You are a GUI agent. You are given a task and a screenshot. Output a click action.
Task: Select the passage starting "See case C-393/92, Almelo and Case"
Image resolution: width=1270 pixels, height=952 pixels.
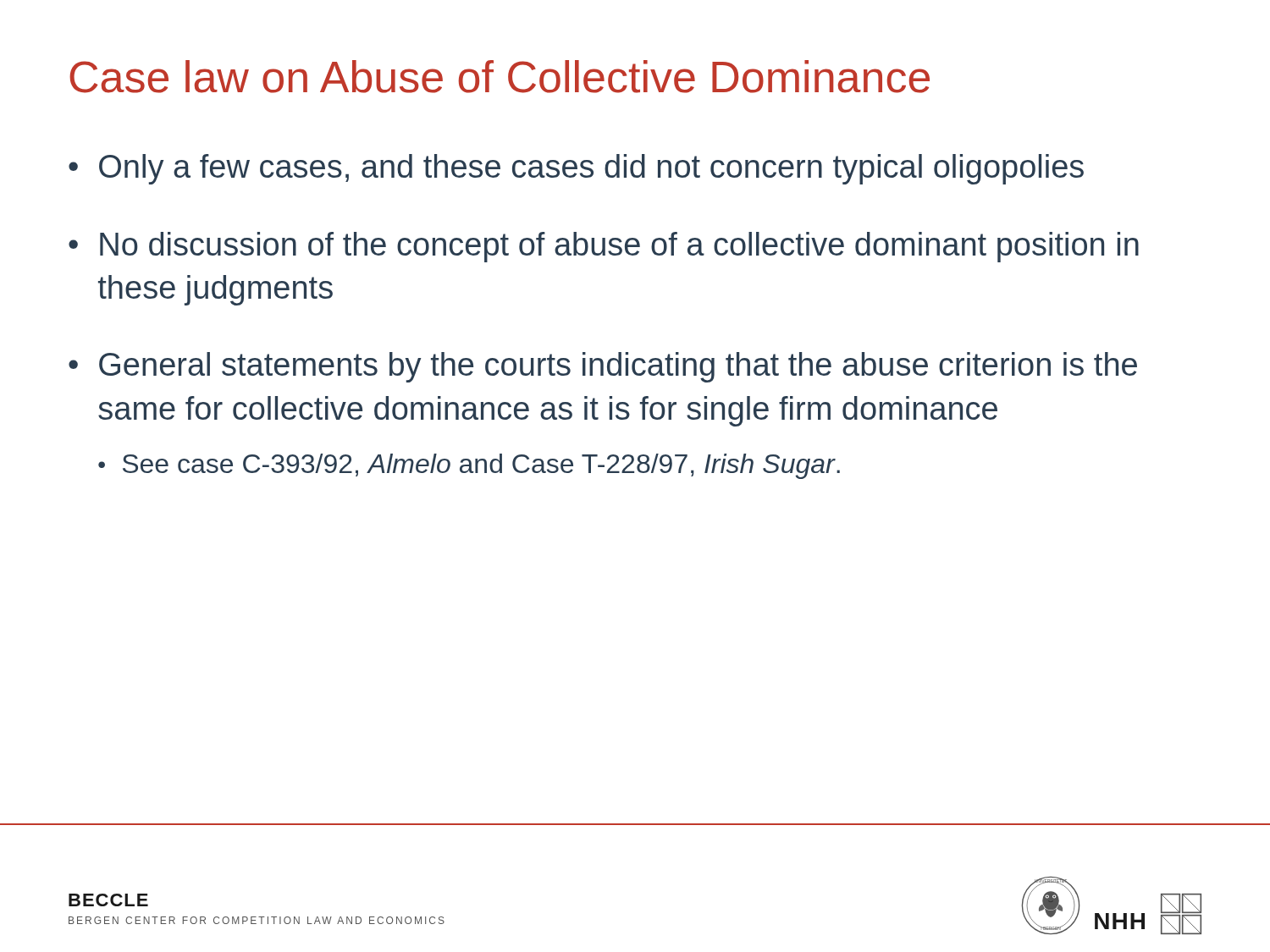482,464
